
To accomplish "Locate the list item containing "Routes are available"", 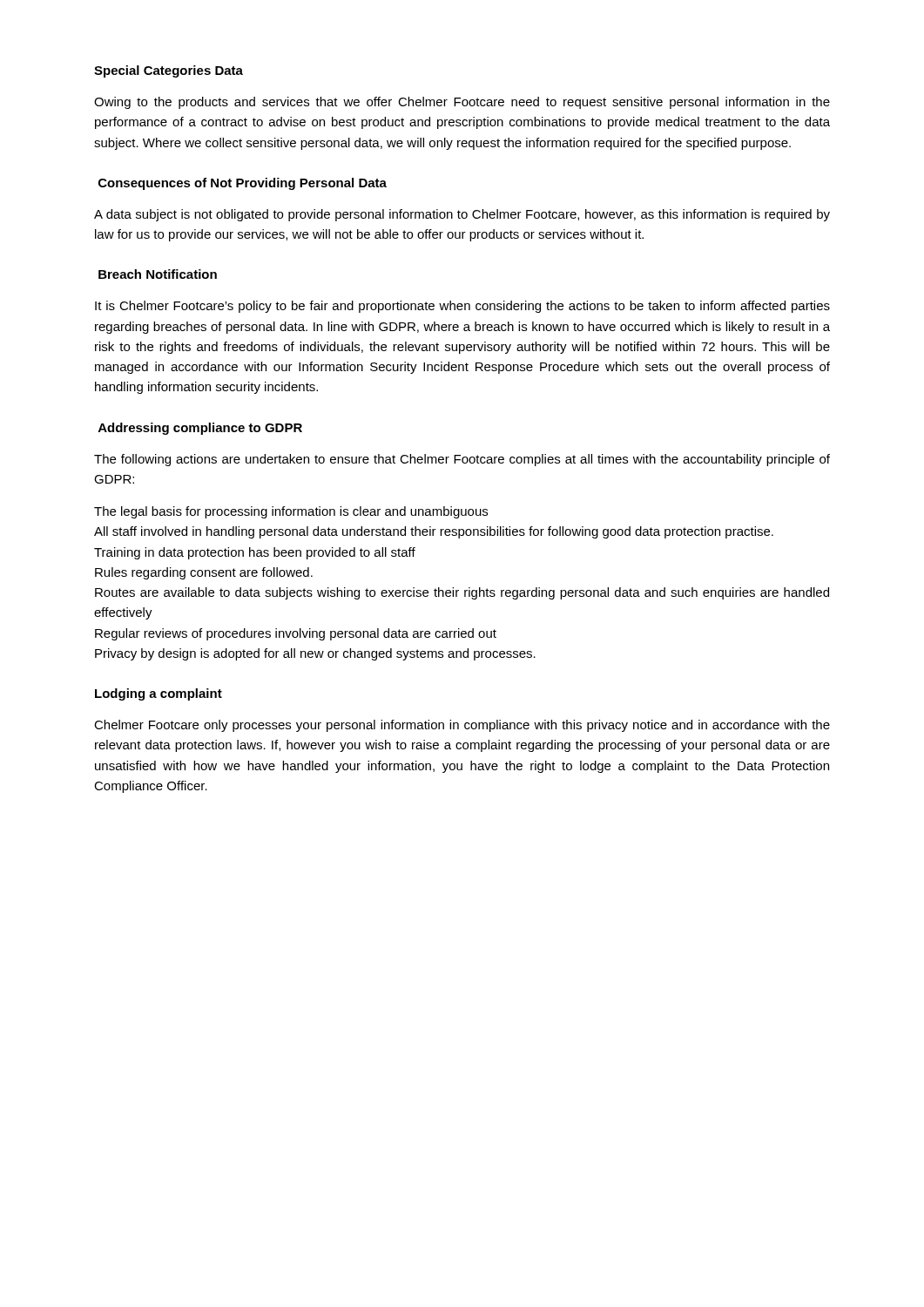I will coord(462,602).
